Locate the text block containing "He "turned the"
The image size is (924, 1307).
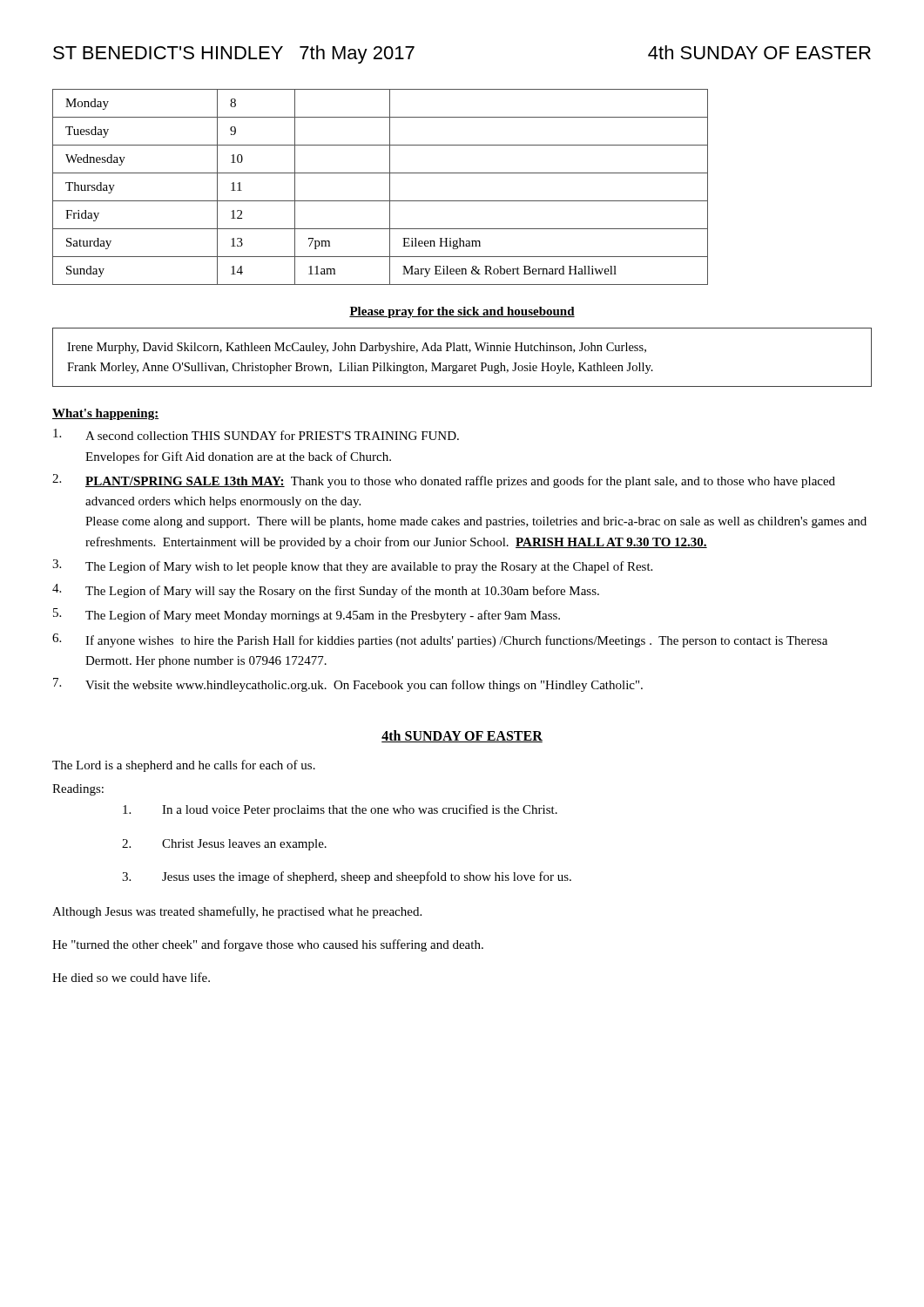click(x=268, y=944)
